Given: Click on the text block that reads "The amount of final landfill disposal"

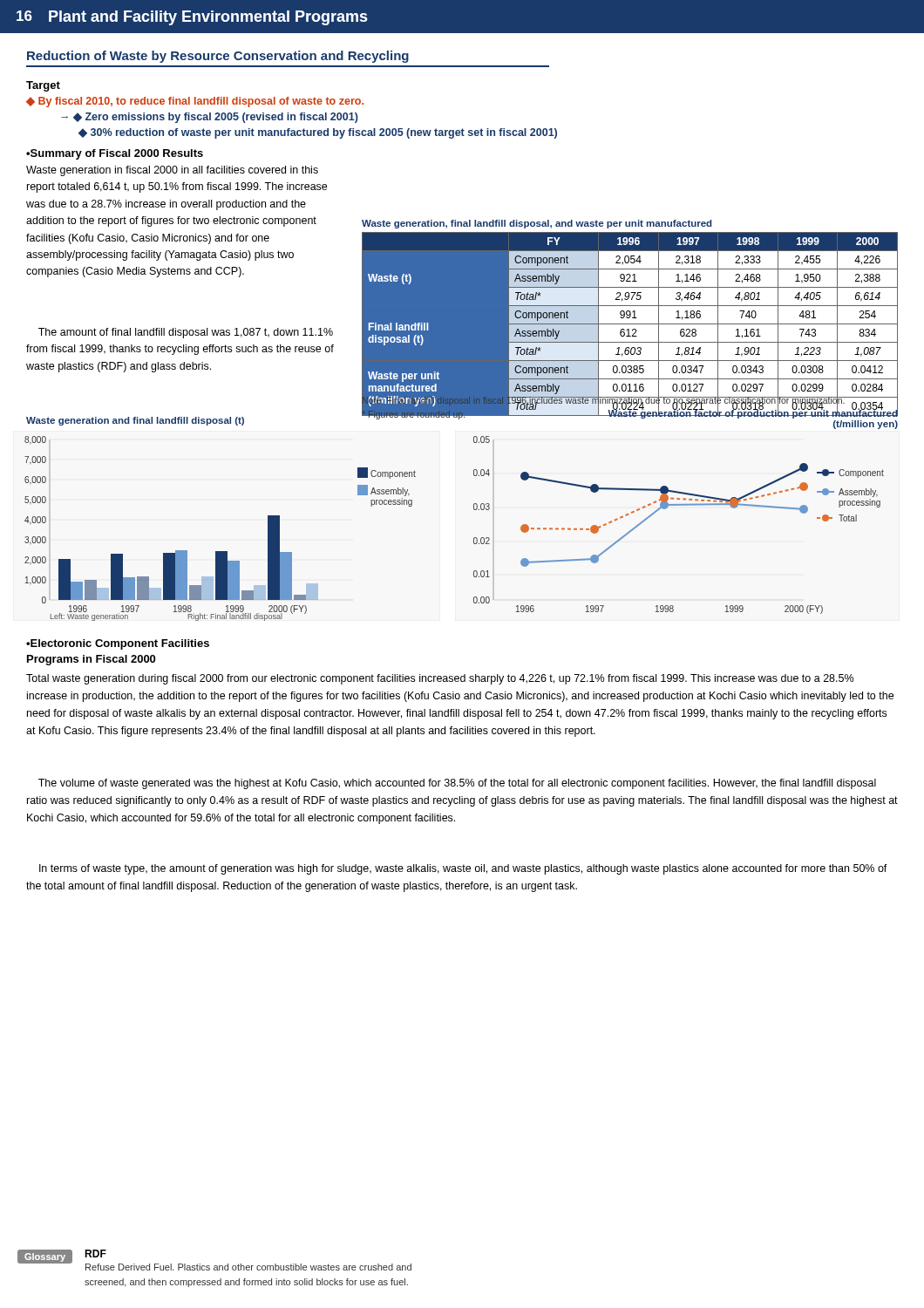Looking at the screenshot, I should click(x=180, y=349).
